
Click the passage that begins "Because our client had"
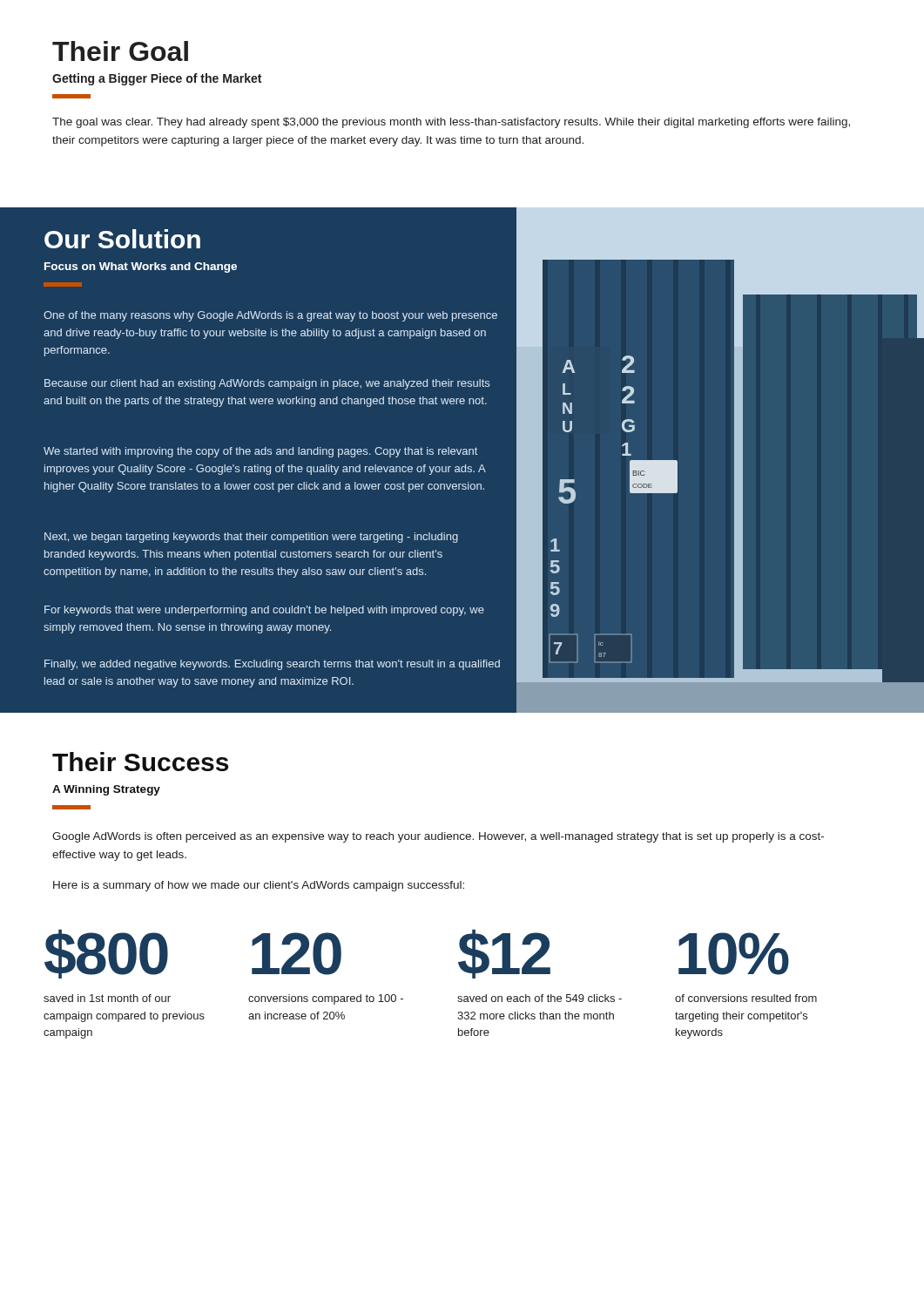point(267,392)
